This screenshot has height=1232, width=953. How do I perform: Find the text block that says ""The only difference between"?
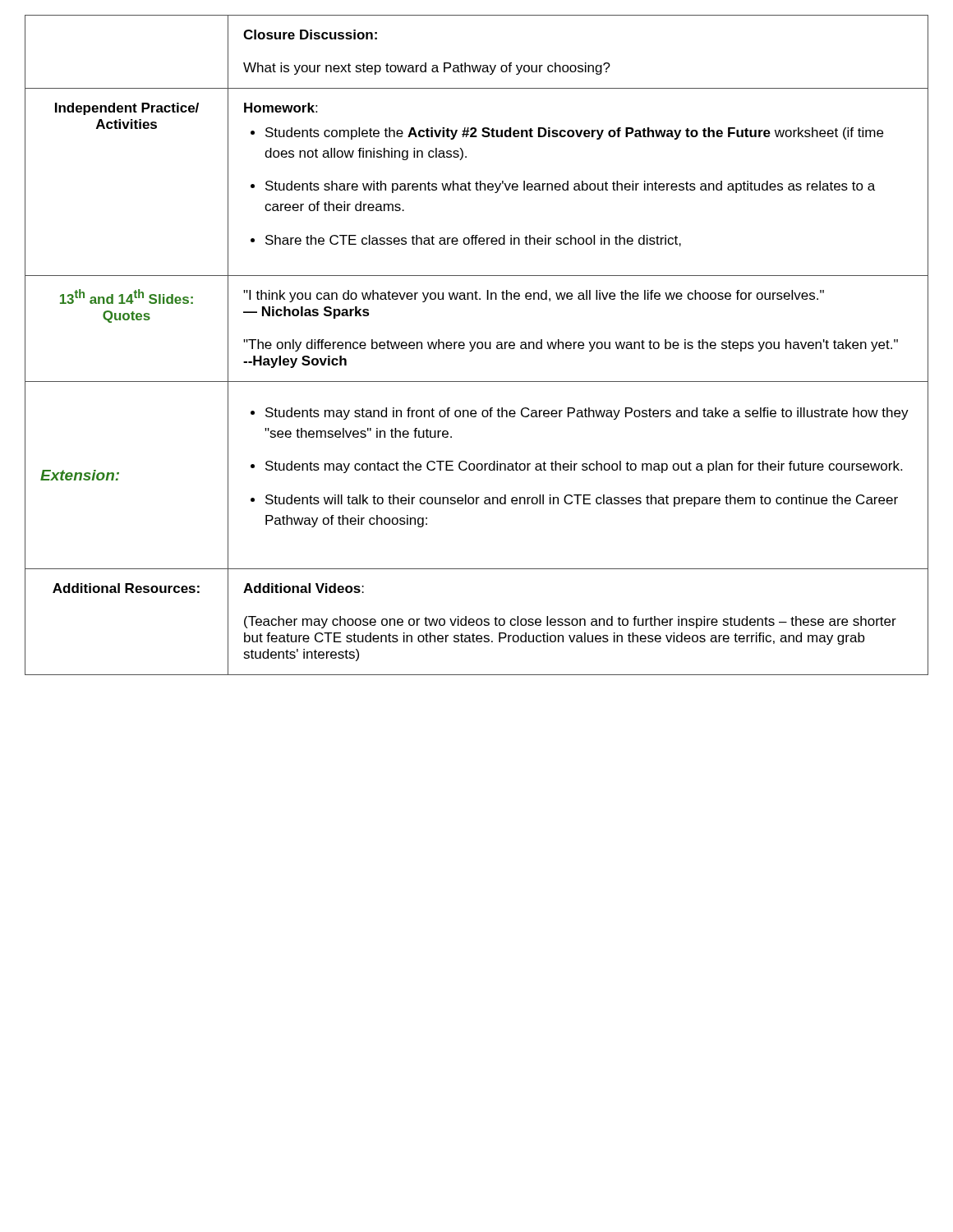(x=571, y=353)
